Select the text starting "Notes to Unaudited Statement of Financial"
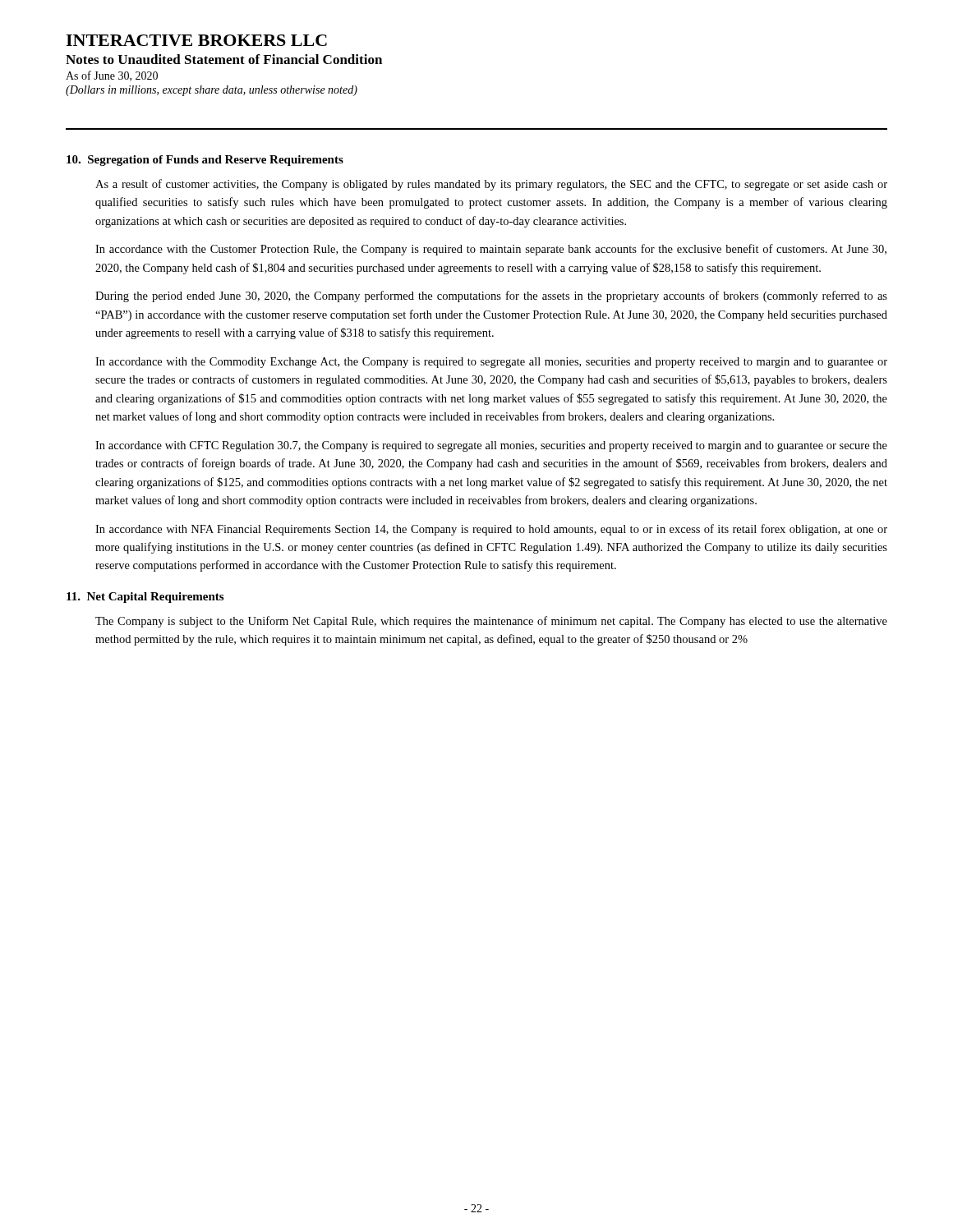The image size is (953, 1232). pos(224,60)
